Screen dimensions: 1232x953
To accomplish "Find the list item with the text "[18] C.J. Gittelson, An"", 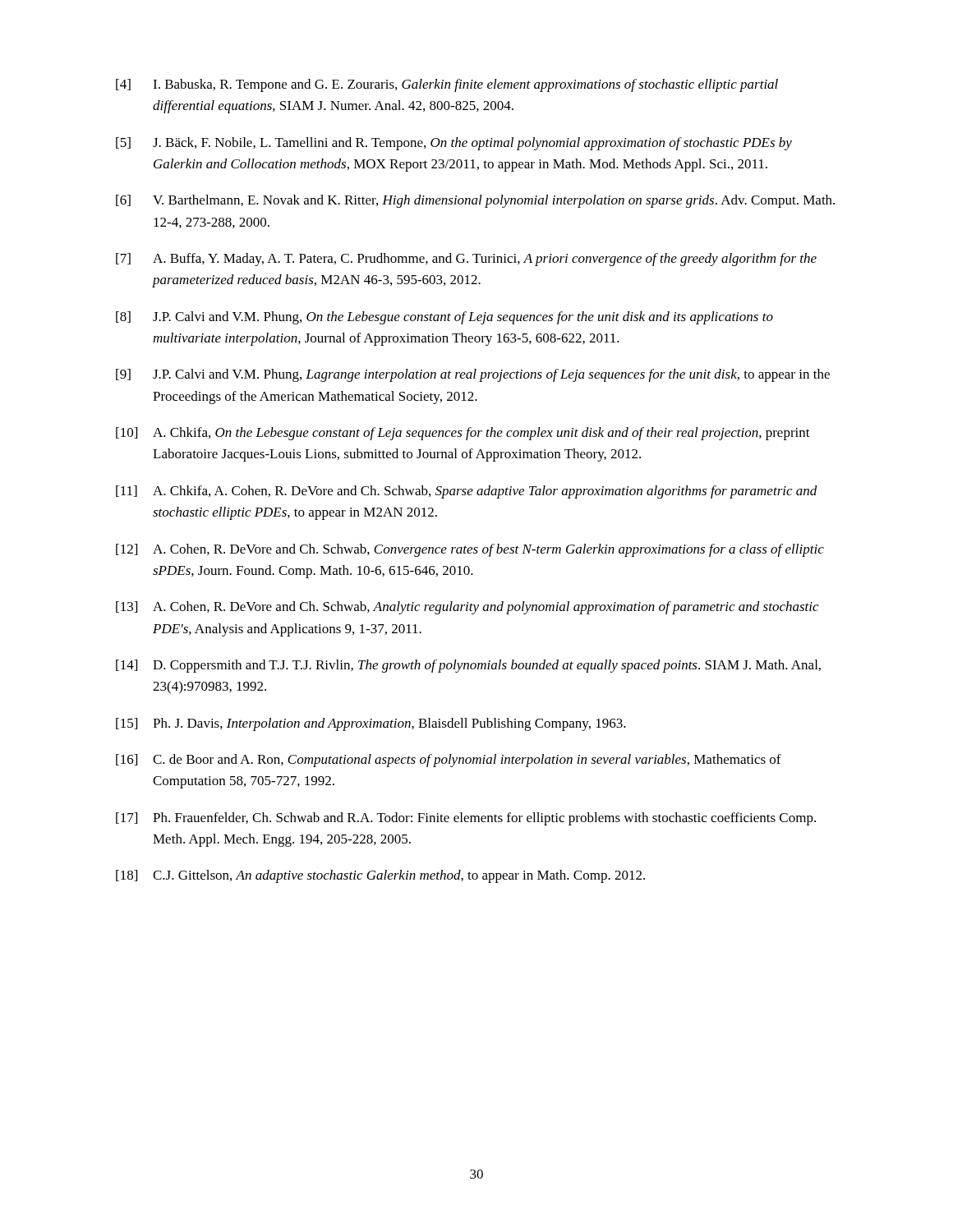I will point(476,876).
